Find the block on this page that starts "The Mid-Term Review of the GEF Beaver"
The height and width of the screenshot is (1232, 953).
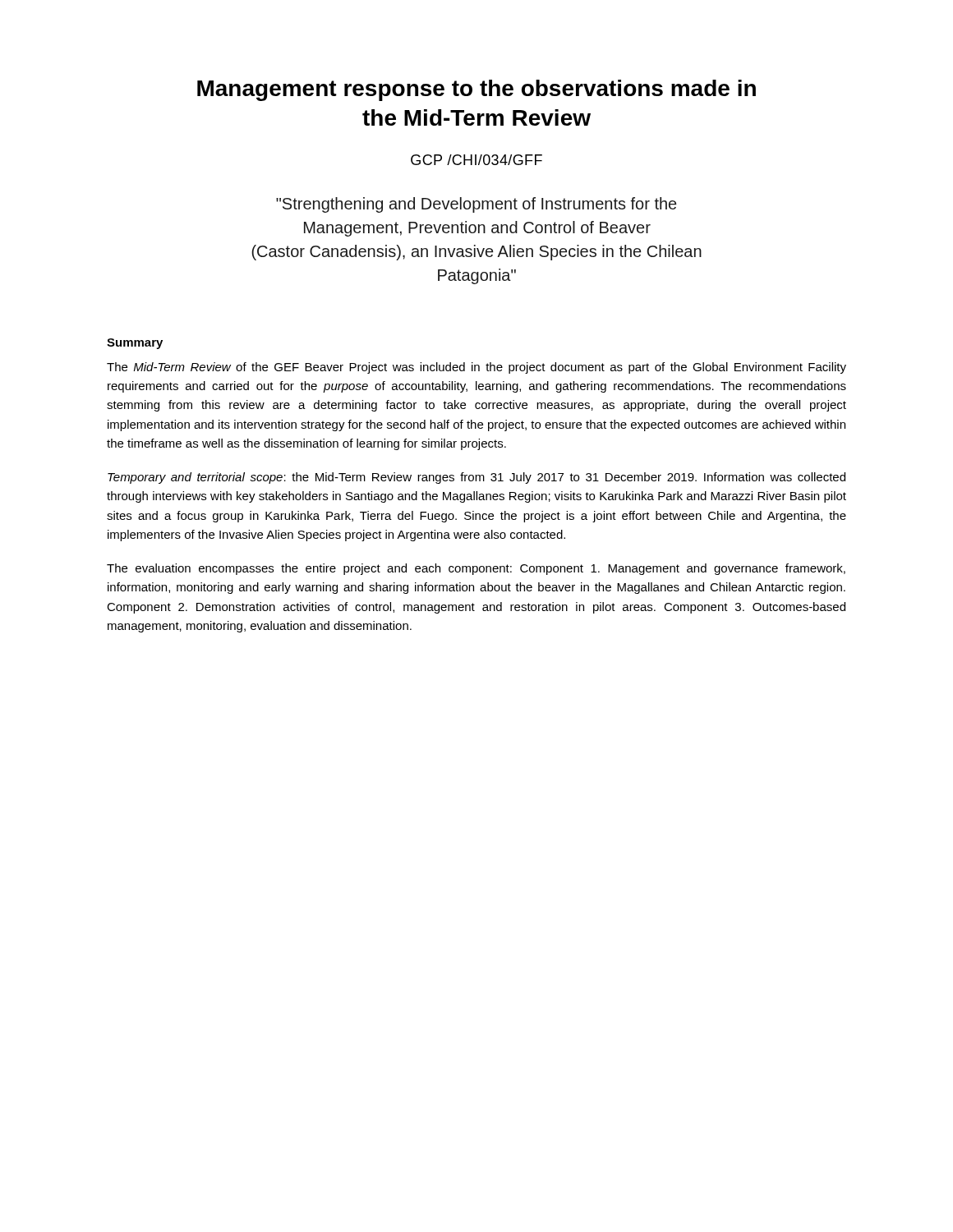click(476, 405)
